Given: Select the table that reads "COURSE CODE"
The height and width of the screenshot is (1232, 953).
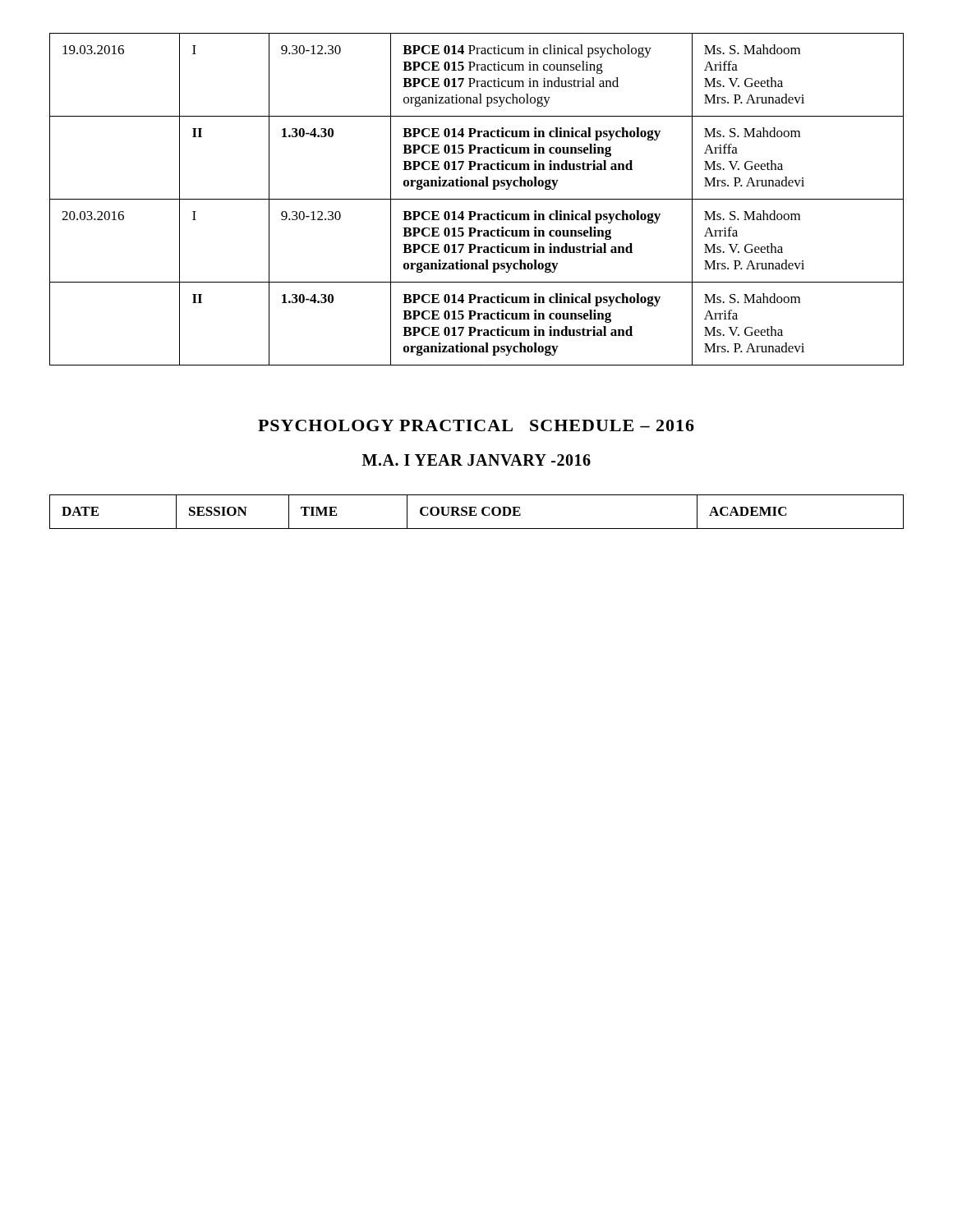Looking at the screenshot, I should (x=476, y=512).
